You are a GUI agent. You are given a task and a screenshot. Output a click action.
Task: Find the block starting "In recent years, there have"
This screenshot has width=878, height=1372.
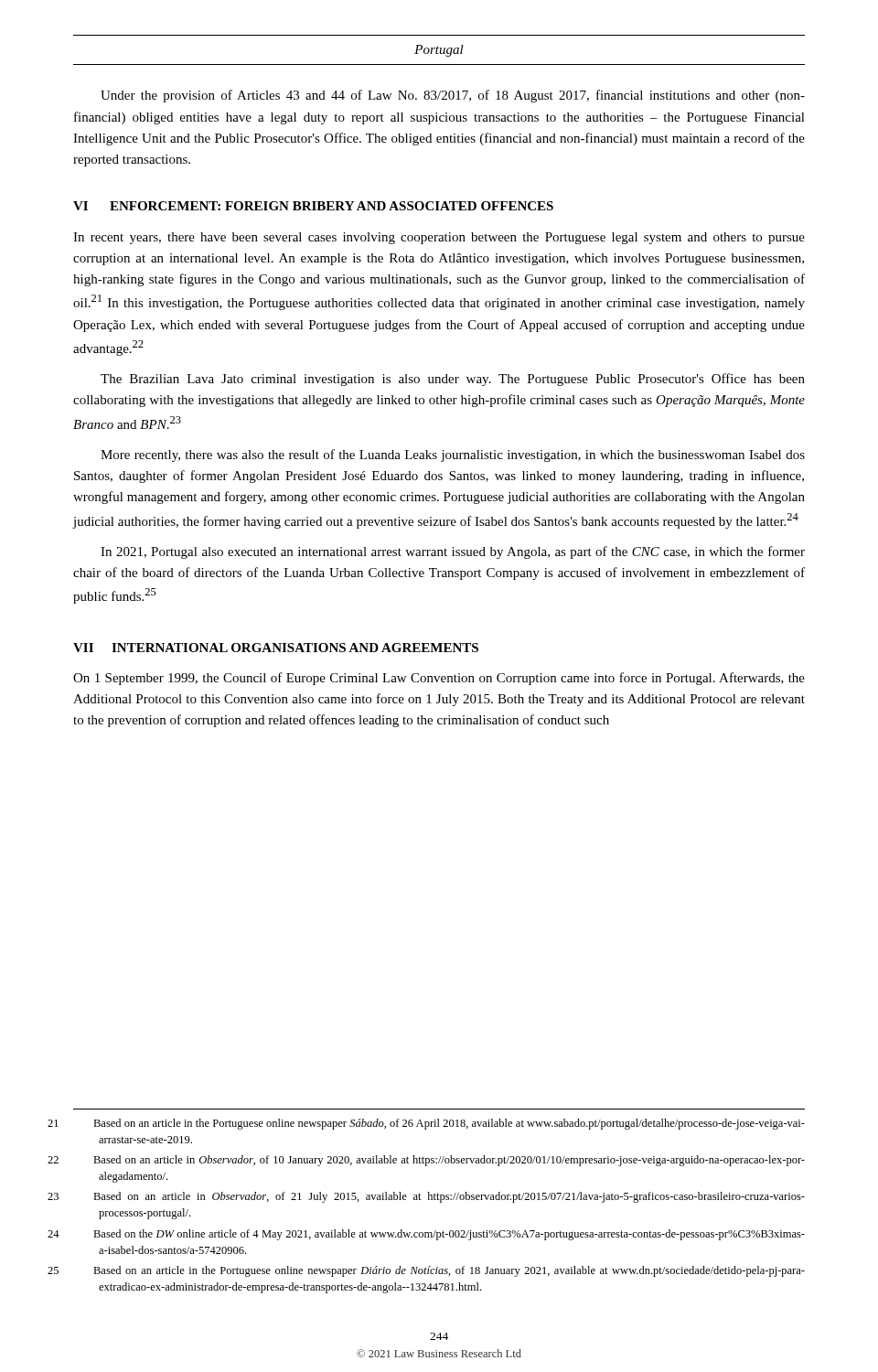(439, 293)
